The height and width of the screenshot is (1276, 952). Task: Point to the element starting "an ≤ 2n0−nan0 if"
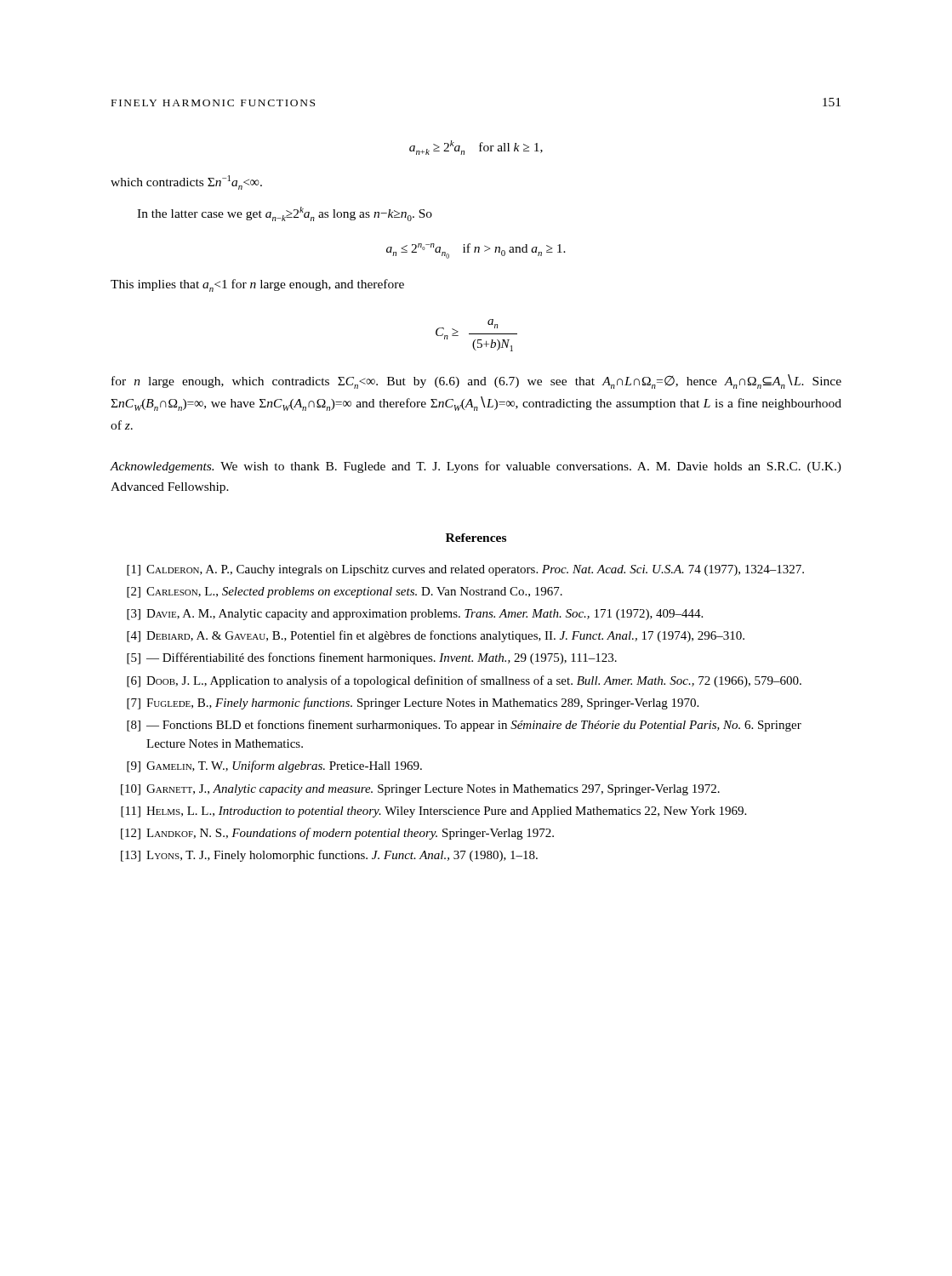[476, 250]
